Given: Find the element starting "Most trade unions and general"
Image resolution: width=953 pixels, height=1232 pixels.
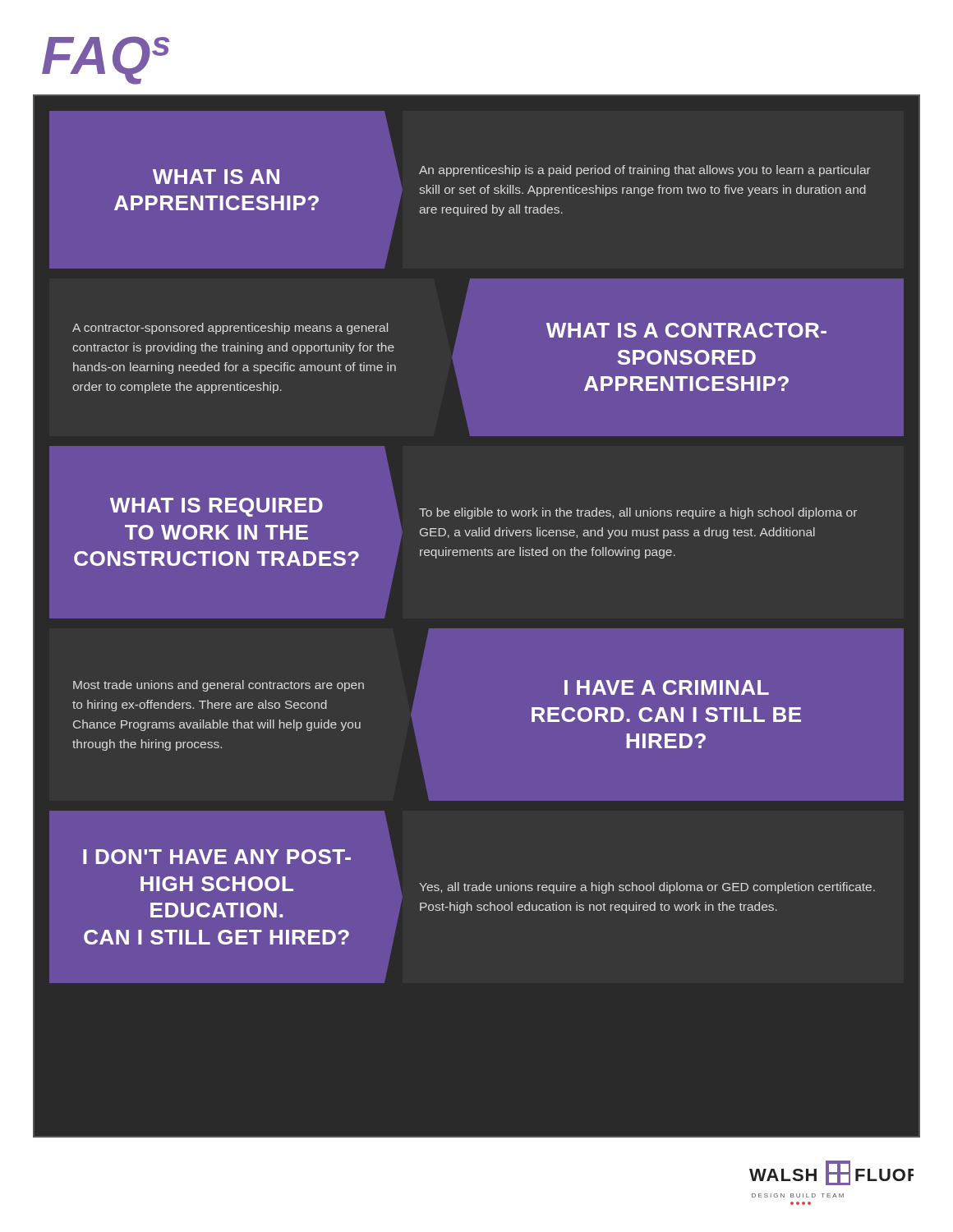Looking at the screenshot, I should coord(223,715).
